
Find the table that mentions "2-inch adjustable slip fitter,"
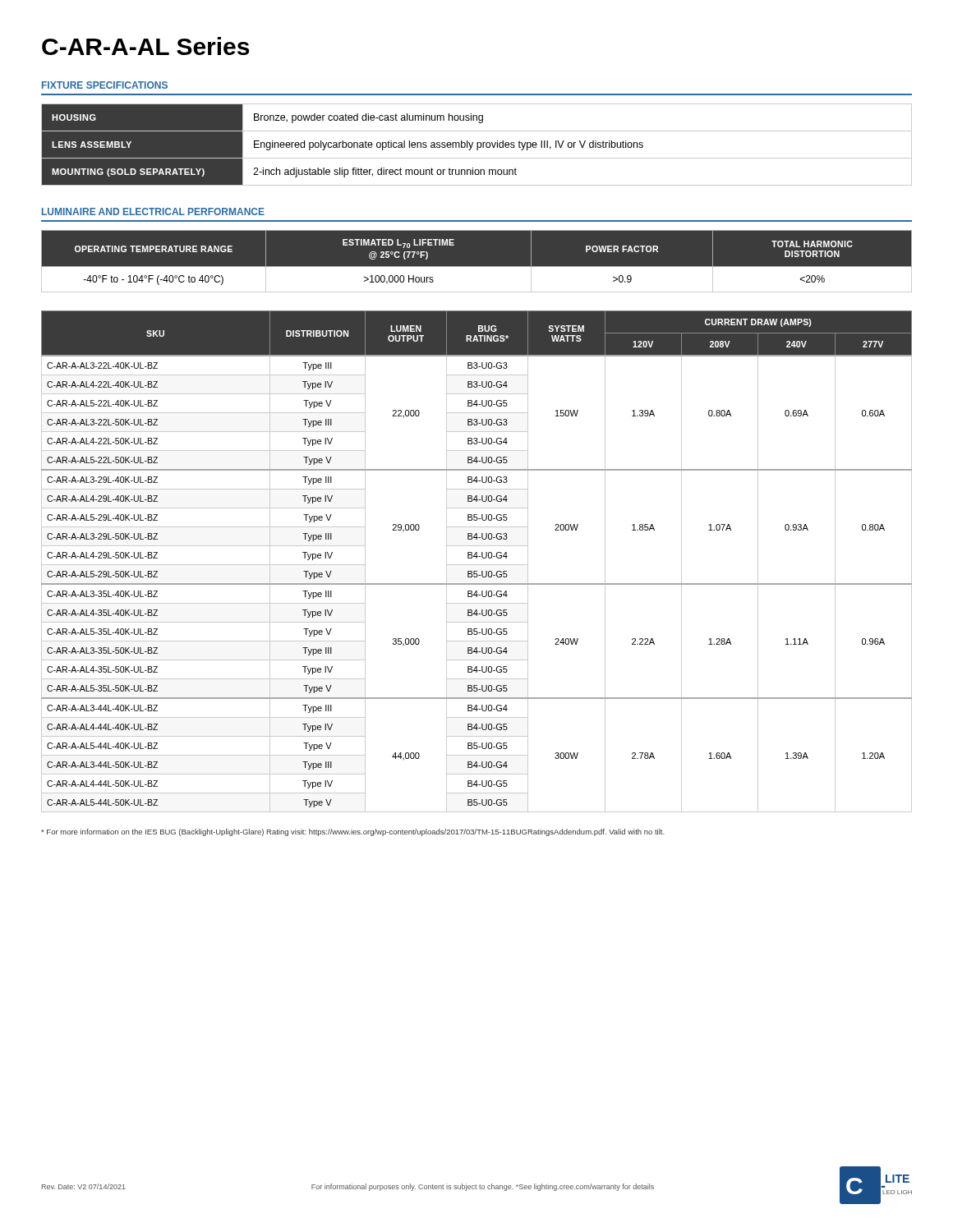476,145
